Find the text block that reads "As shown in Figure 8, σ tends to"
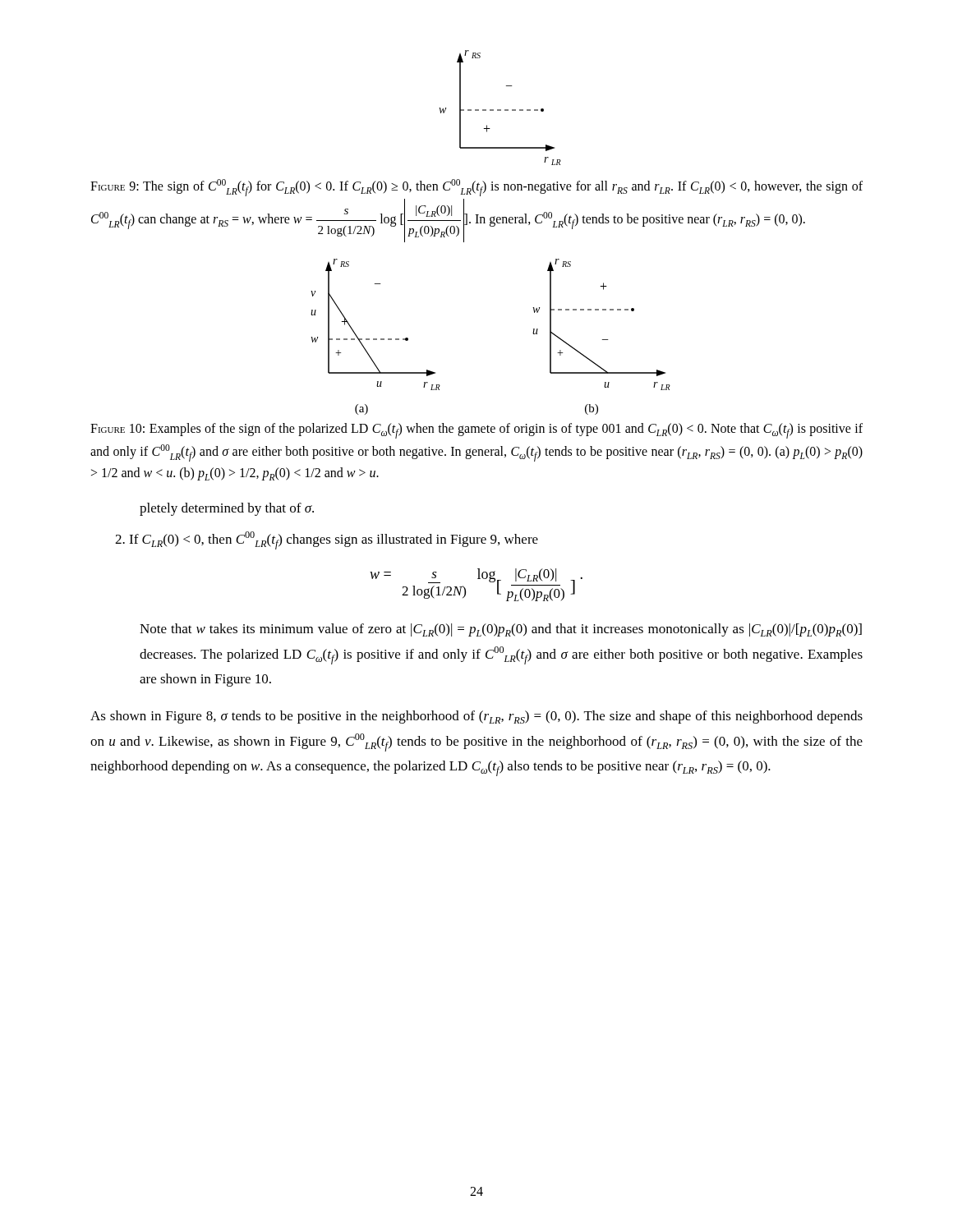Image resolution: width=953 pixels, height=1232 pixels. (x=476, y=742)
